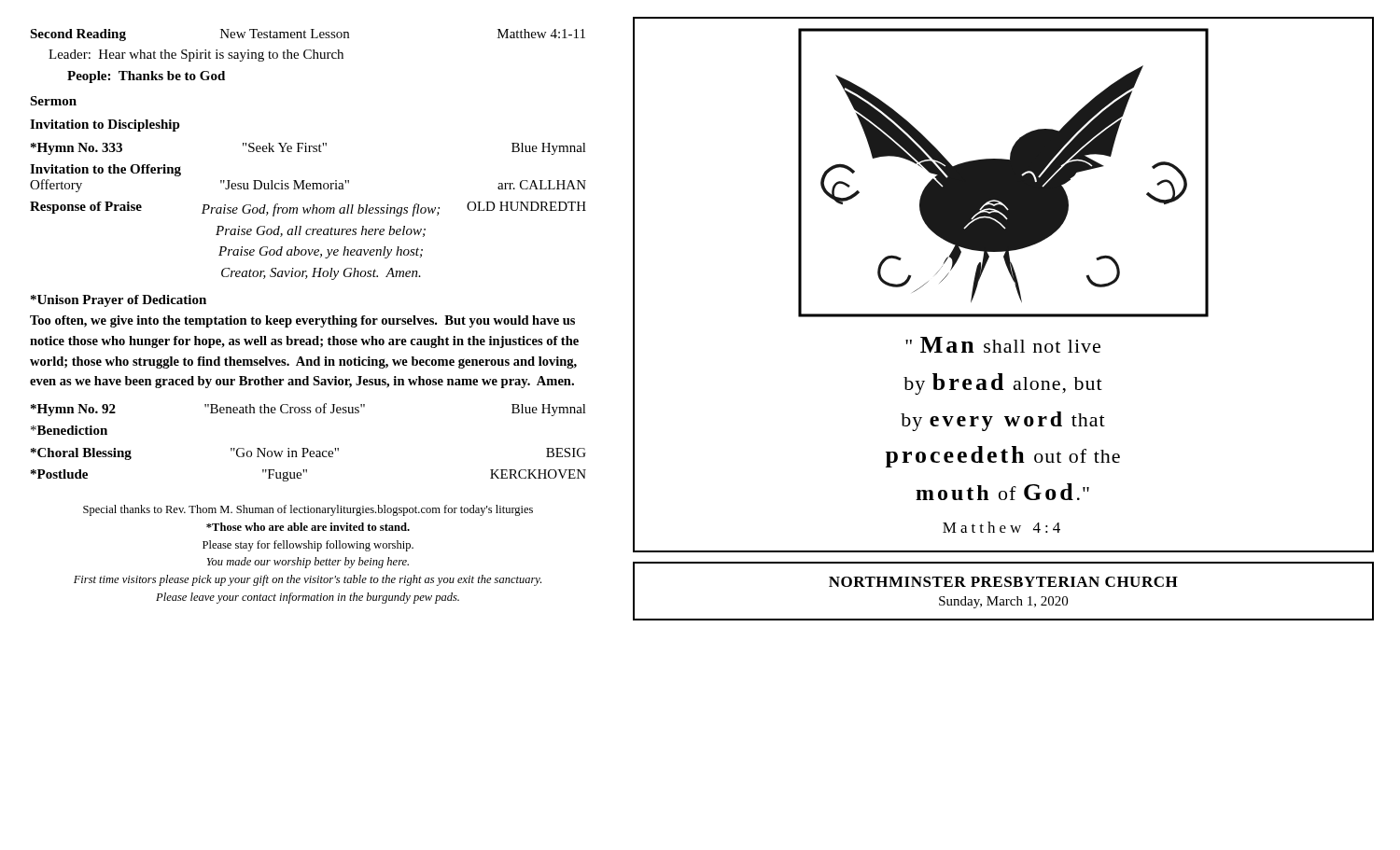The image size is (1400, 850).
Task: Locate the text containing "Postlude "Fugue" KERCKHOVEN"
Action: pyautogui.click(x=308, y=474)
